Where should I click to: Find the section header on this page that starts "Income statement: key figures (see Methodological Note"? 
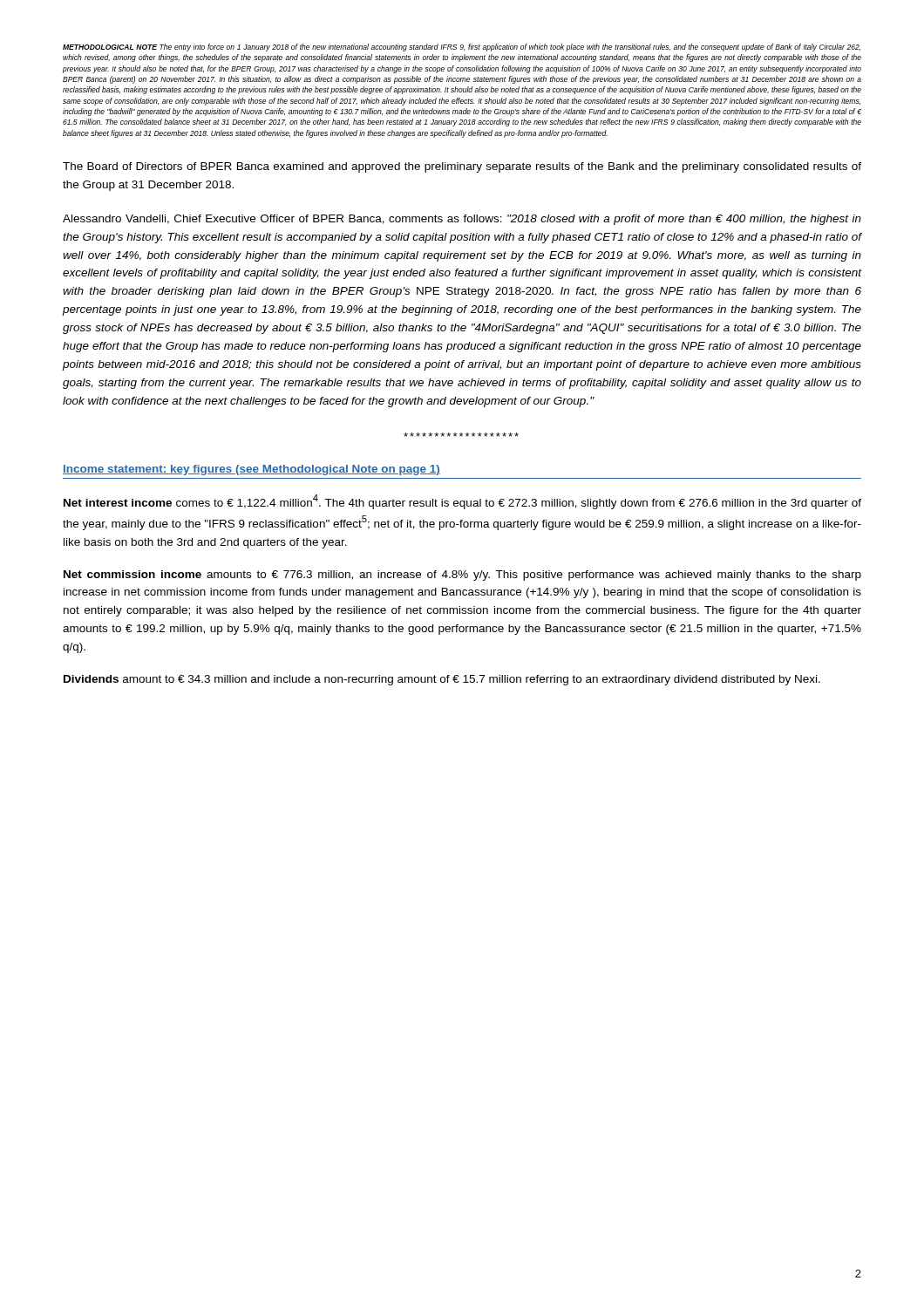(251, 469)
